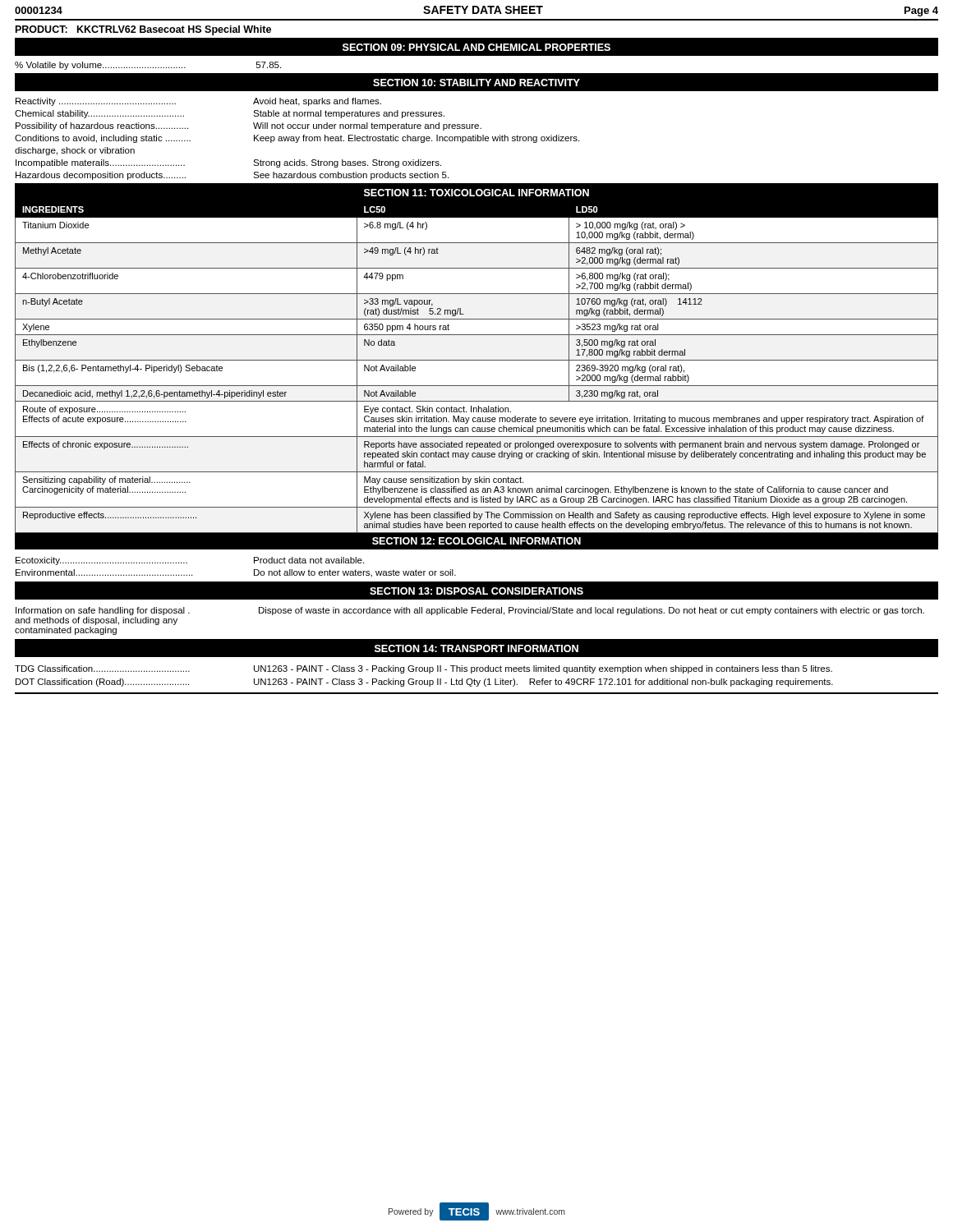Find the passage starting "PRODUCT: KKCTRLV62 Basecoat HS Special"
Image resolution: width=953 pixels, height=1232 pixels.
143,30
